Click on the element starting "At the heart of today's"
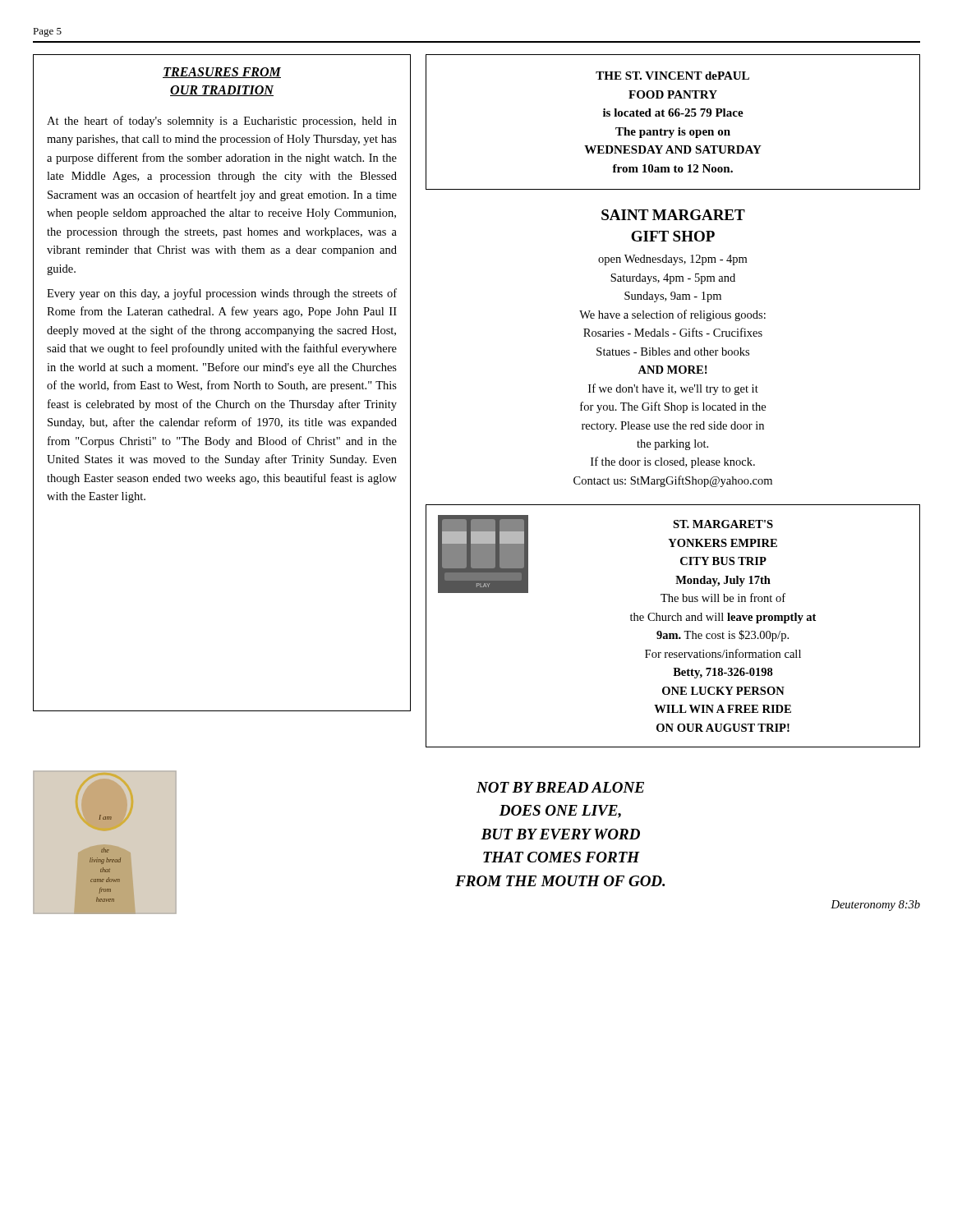953x1232 pixels. point(222,309)
